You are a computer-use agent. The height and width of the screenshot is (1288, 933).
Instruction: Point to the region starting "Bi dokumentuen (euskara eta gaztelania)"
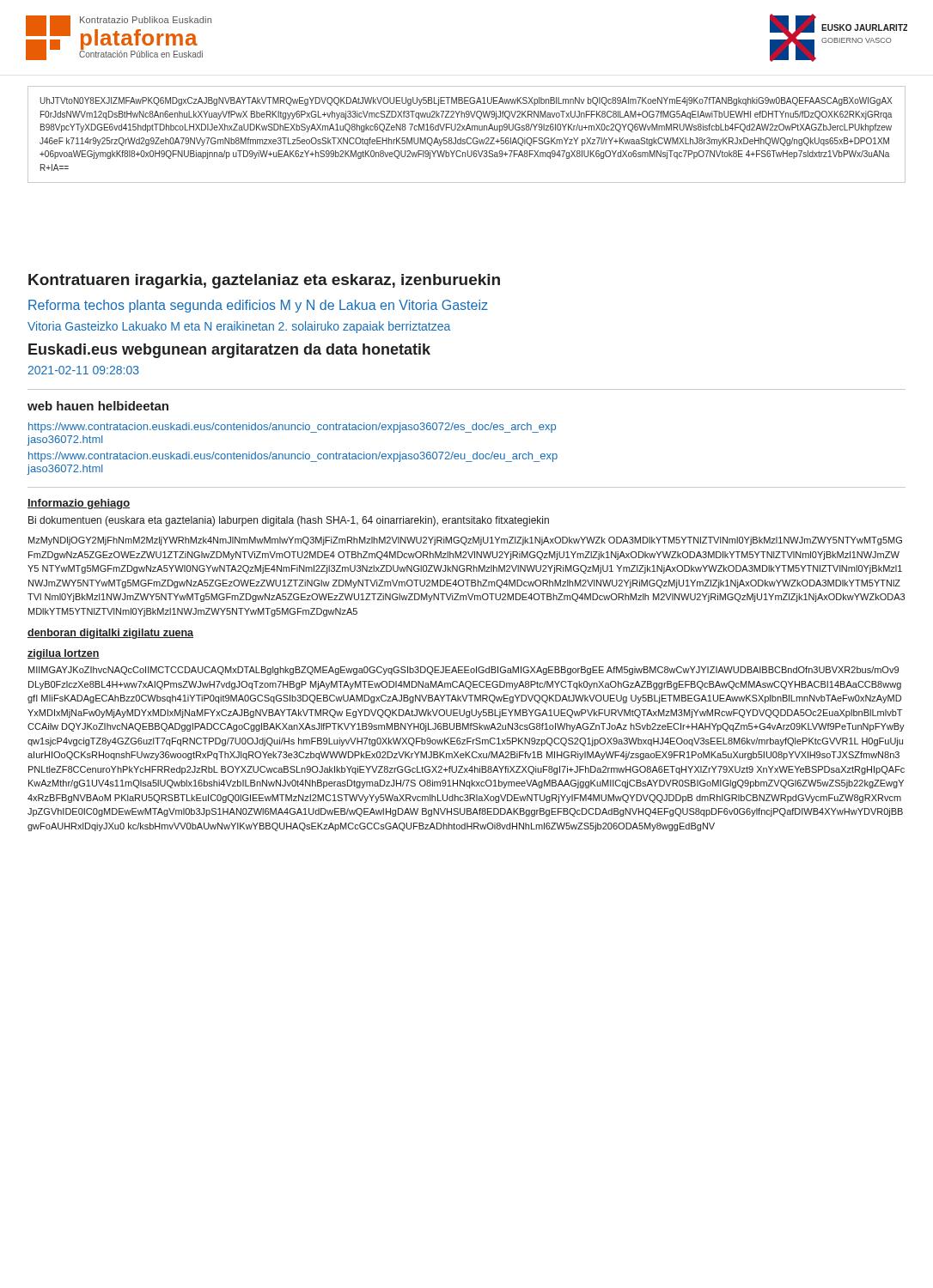(289, 520)
